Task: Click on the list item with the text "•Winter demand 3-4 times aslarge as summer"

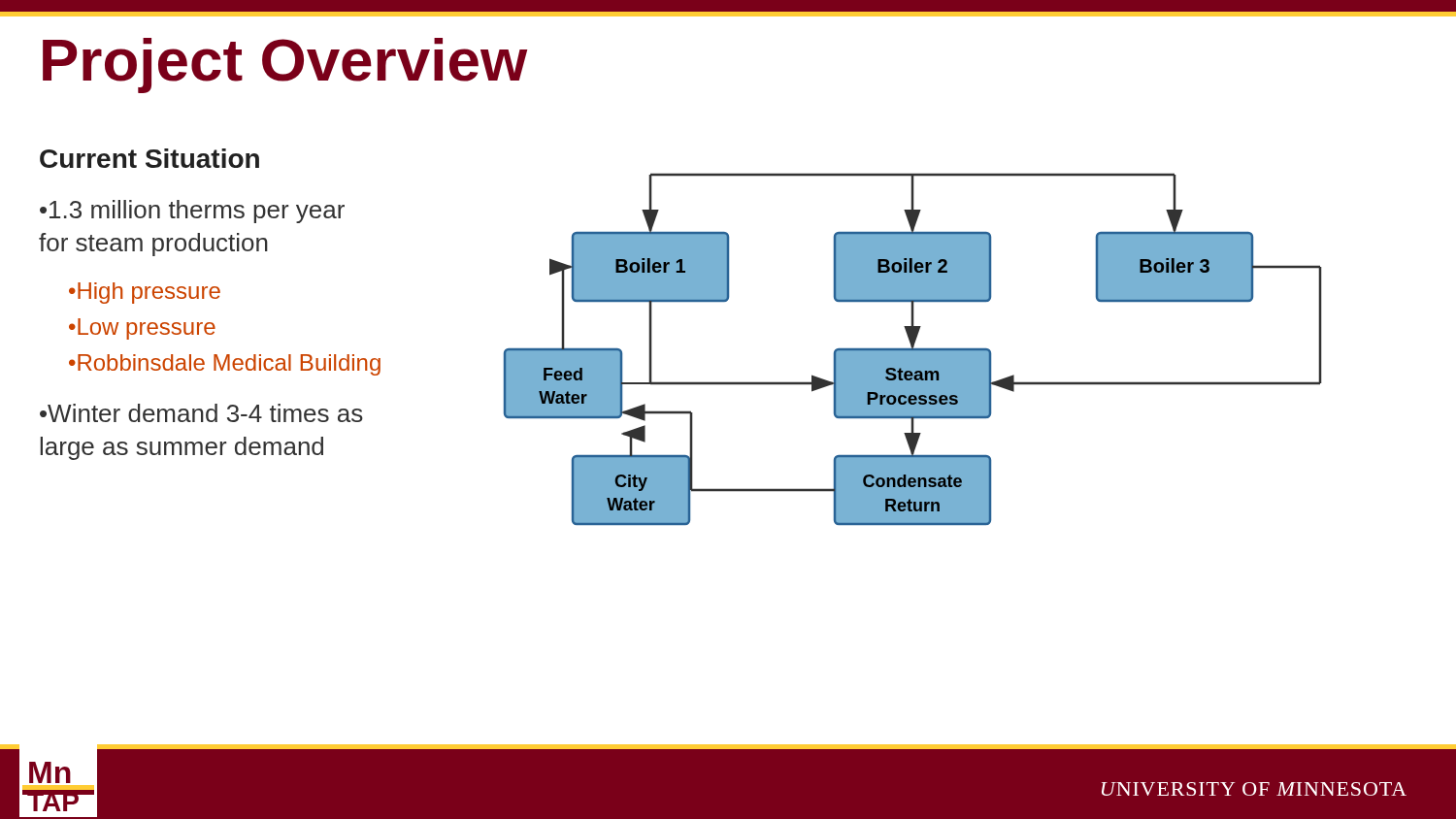Action: click(201, 430)
